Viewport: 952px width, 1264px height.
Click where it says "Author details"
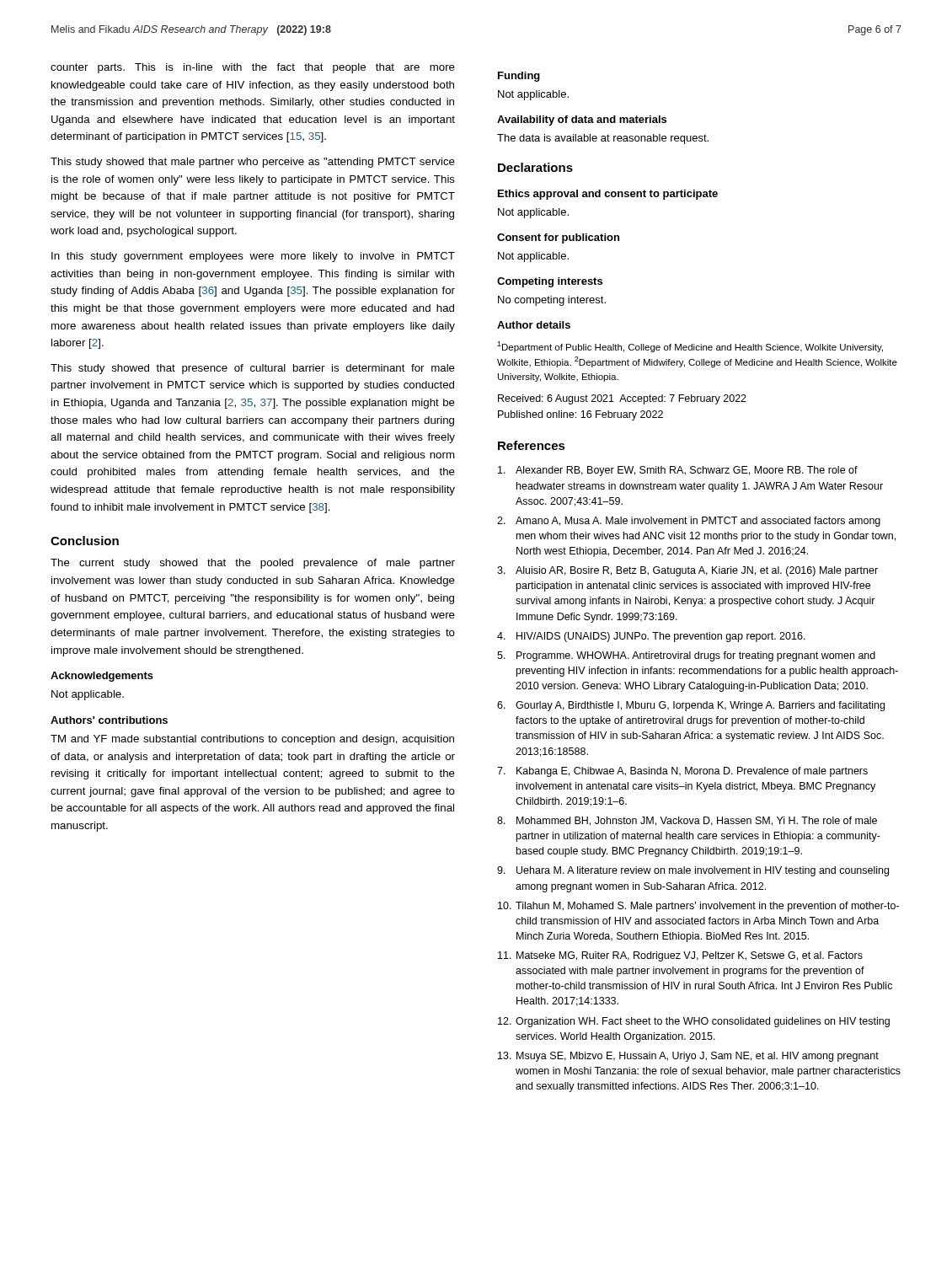point(534,325)
